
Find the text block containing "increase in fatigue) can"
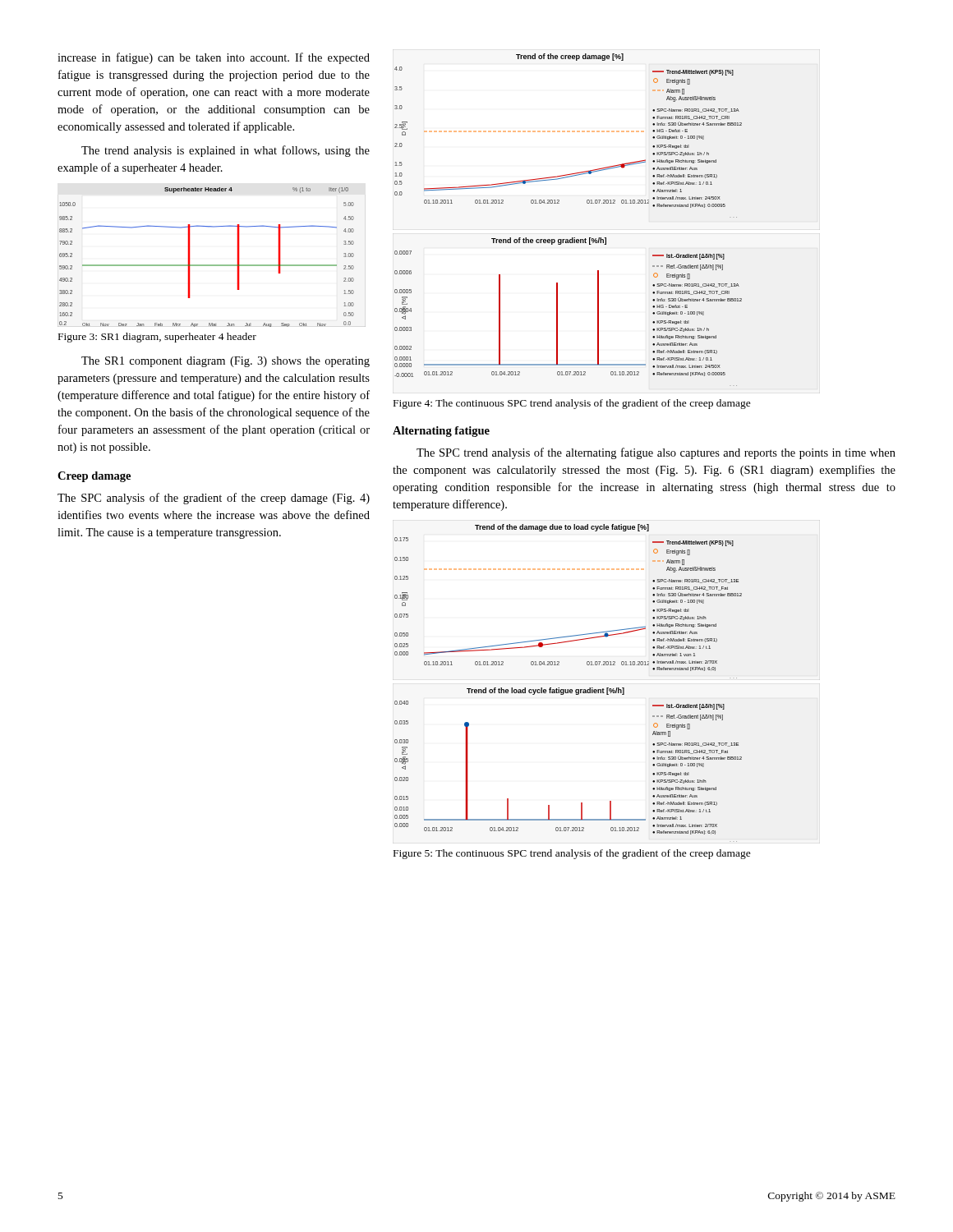pyautogui.click(x=214, y=113)
